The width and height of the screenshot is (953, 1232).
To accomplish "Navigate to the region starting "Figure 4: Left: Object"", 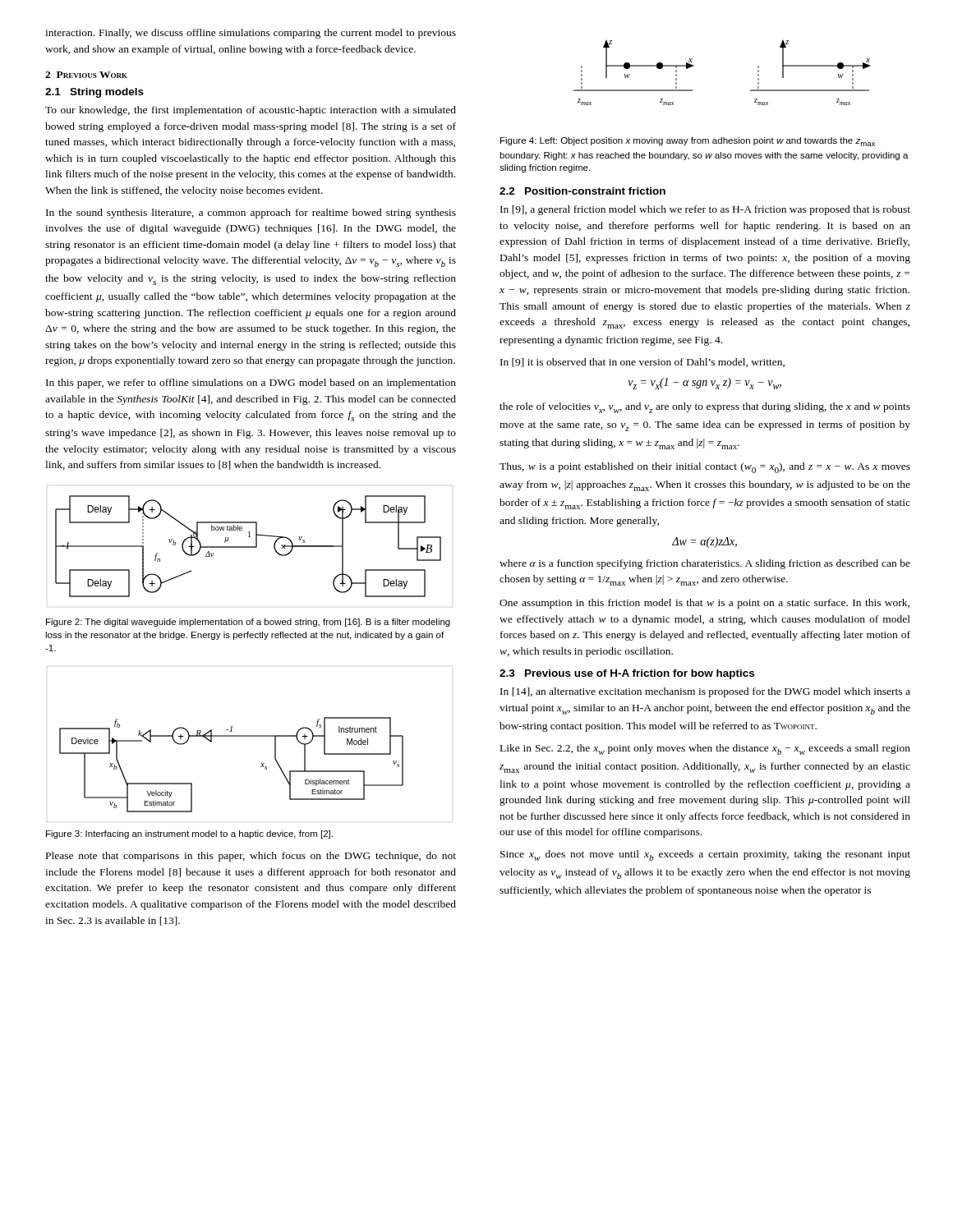I will [705, 155].
